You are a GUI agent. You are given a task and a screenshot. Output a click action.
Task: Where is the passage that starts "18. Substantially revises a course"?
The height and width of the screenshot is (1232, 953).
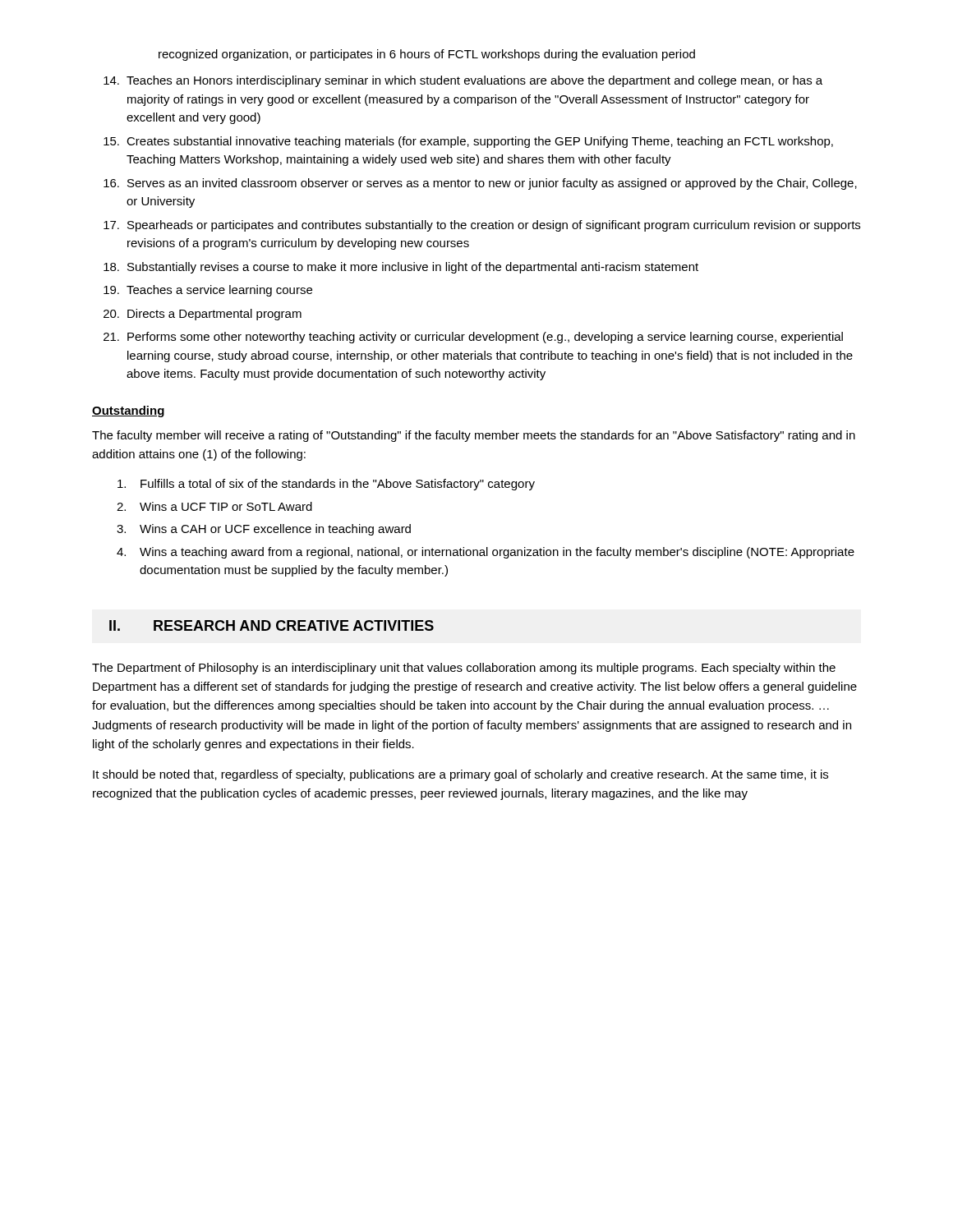pos(476,267)
